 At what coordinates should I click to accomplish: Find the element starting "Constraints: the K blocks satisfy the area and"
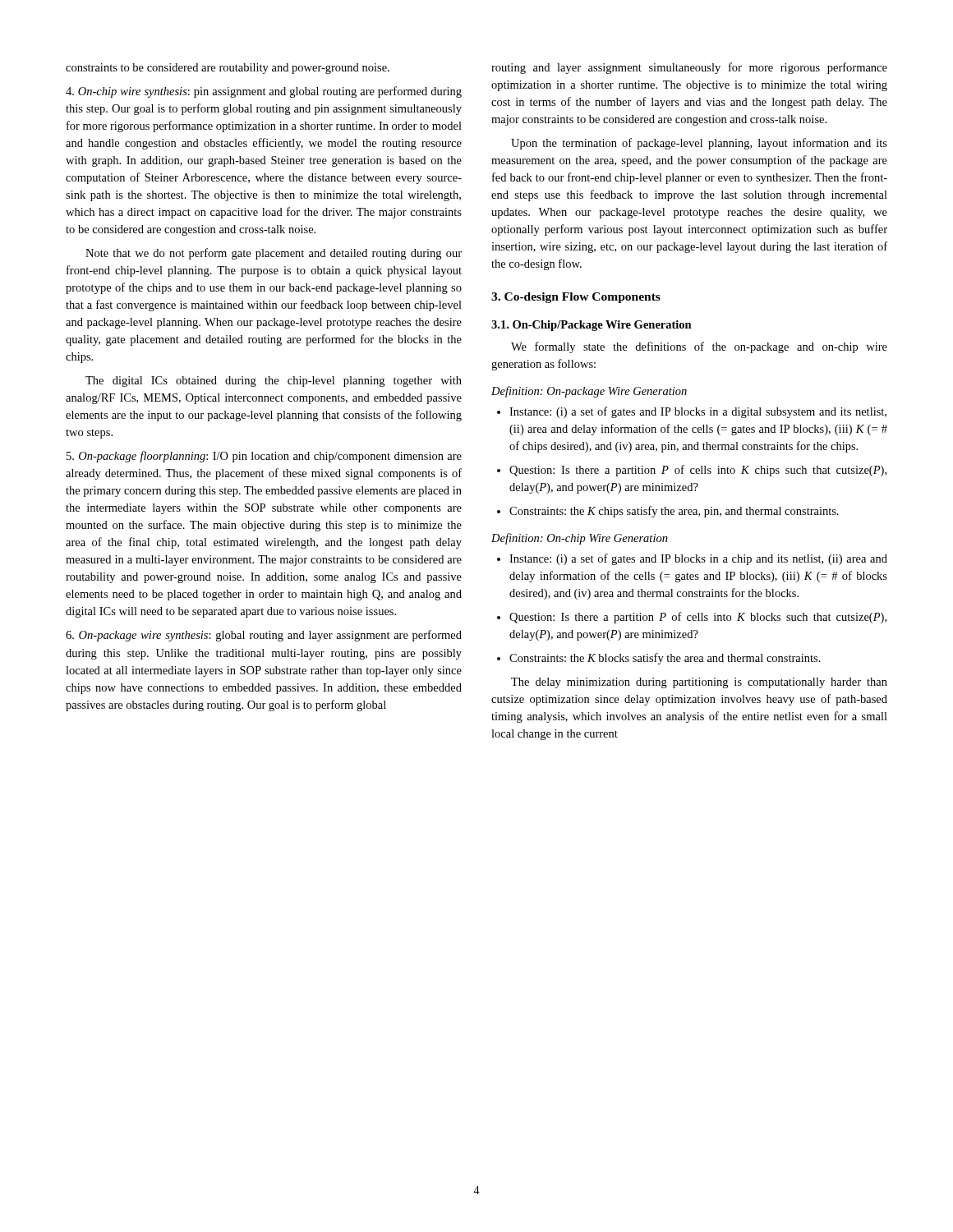point(689,658)
